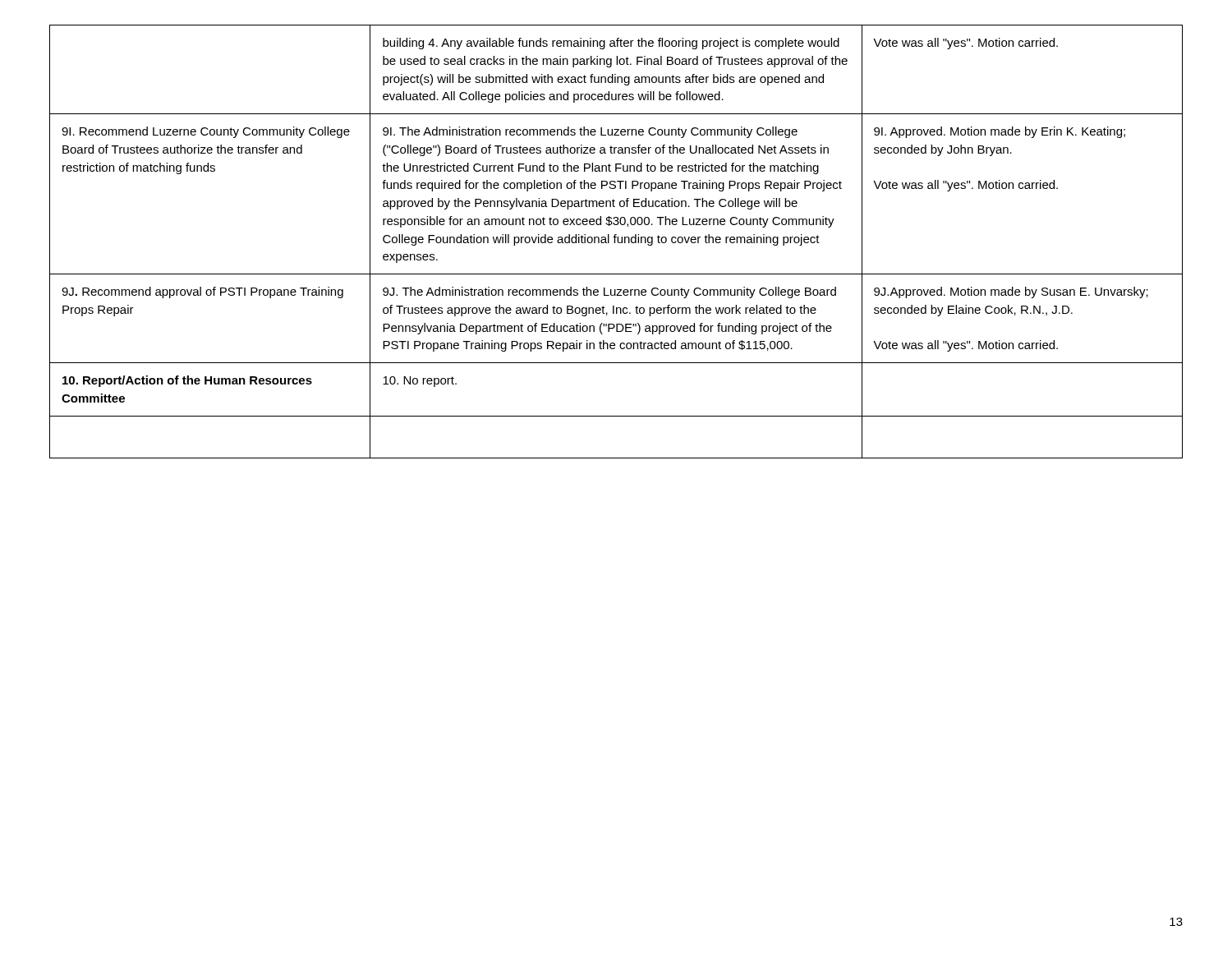This screenshot has width=1232, height=953.
Task: Select the table that reads "9I. Recommend Luzerne County"
Action: 616,241
